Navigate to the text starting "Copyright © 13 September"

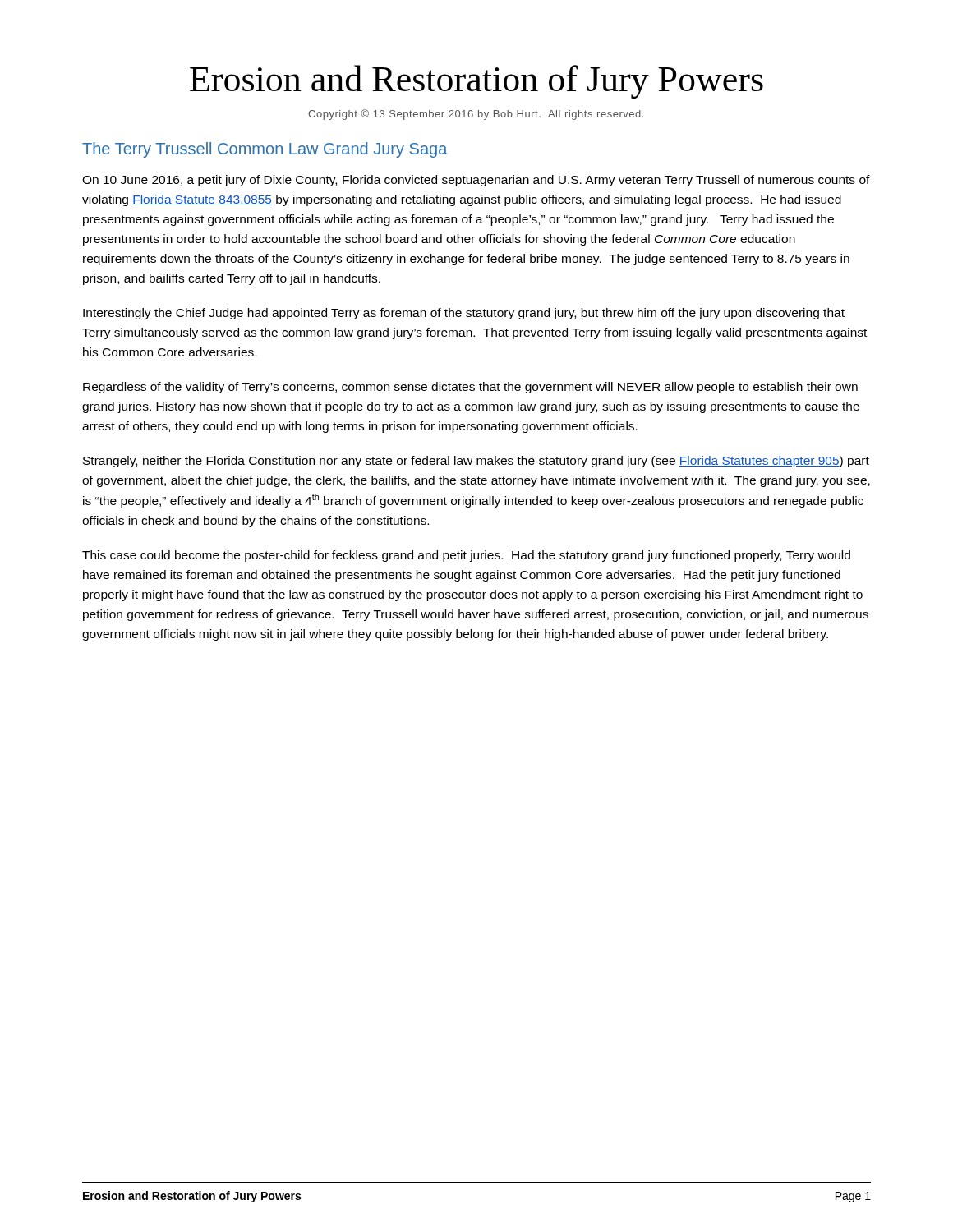point(476,113)
